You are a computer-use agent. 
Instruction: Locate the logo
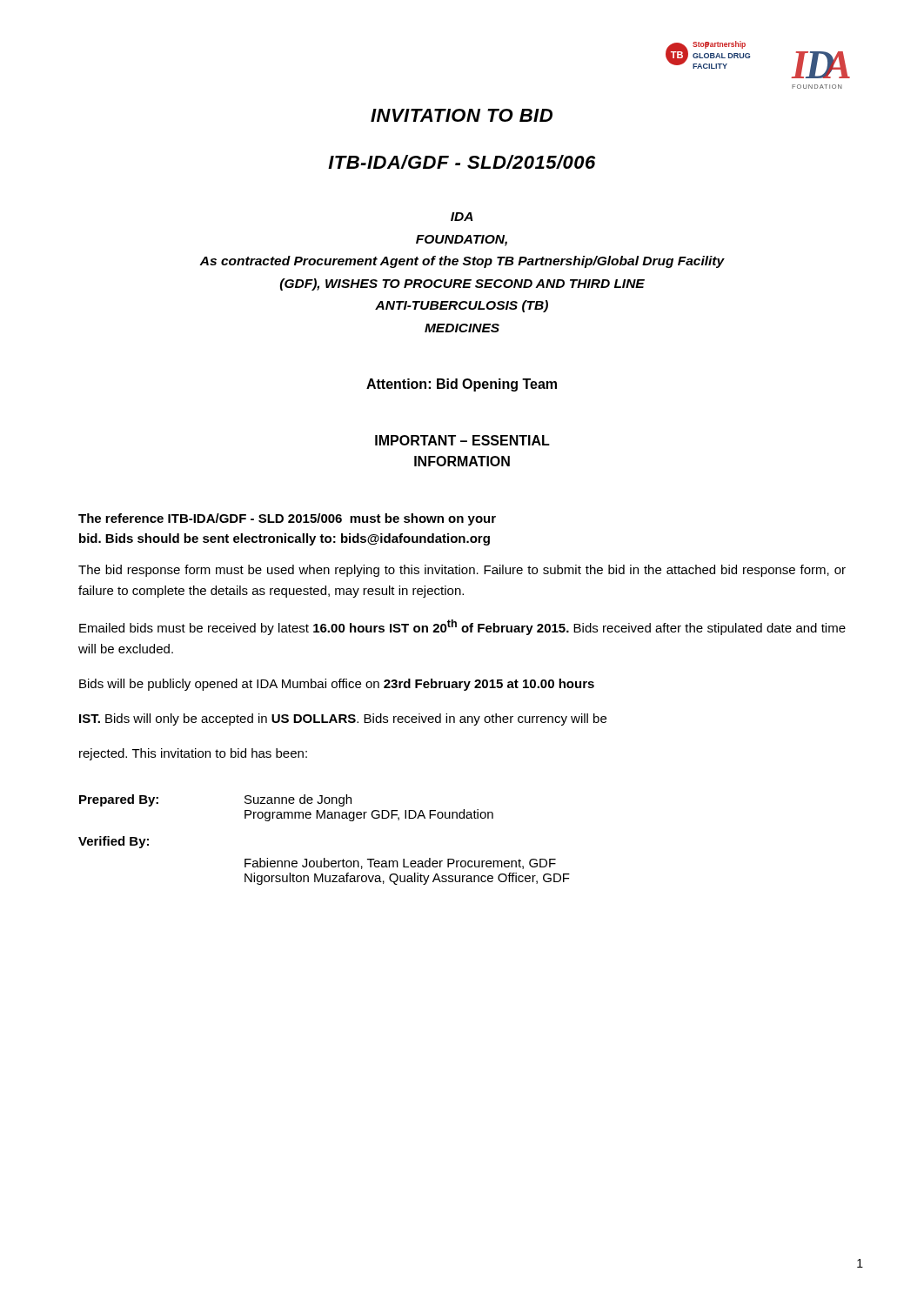pos(763,63)
